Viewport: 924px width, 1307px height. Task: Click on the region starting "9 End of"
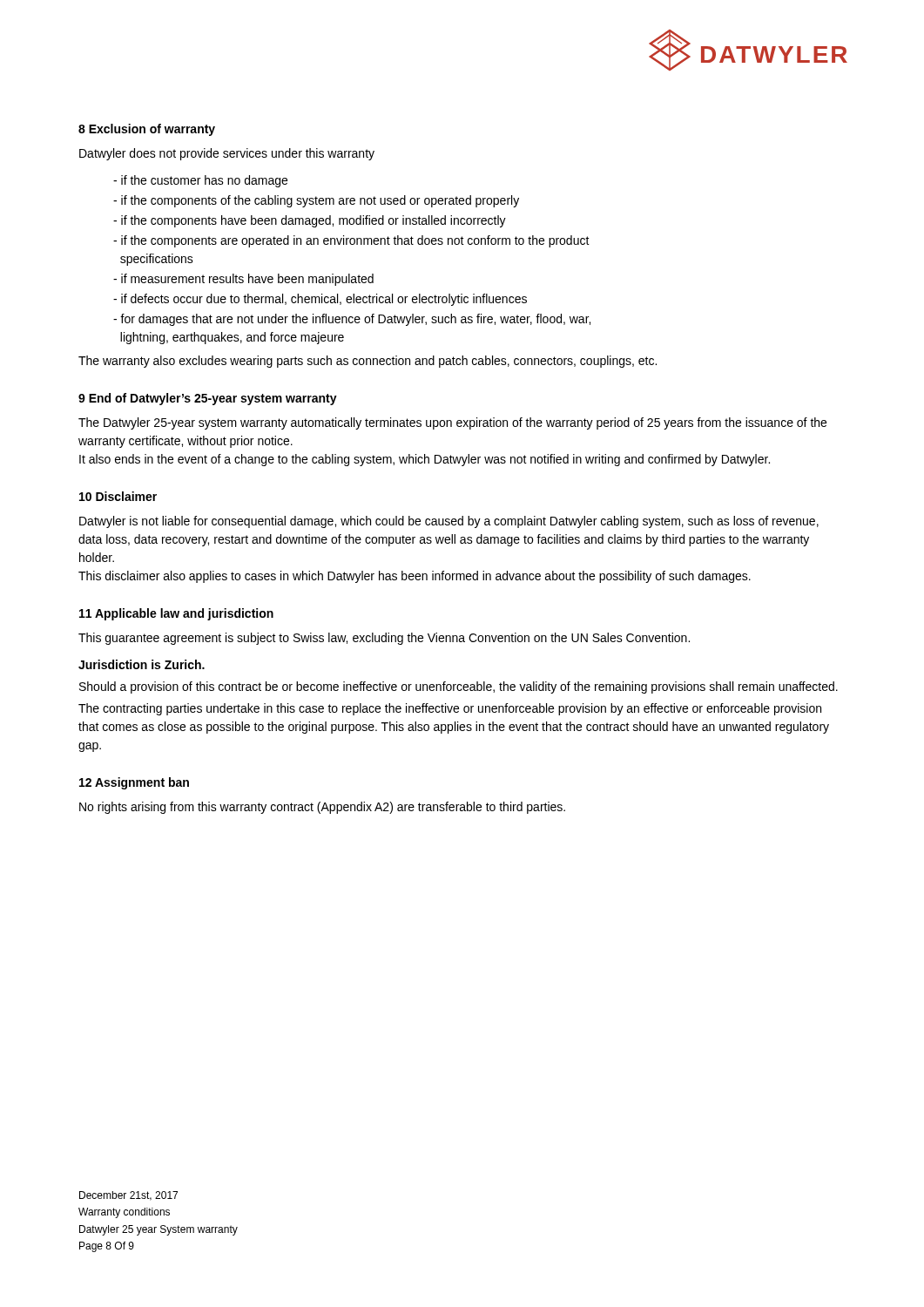point(207,398)
